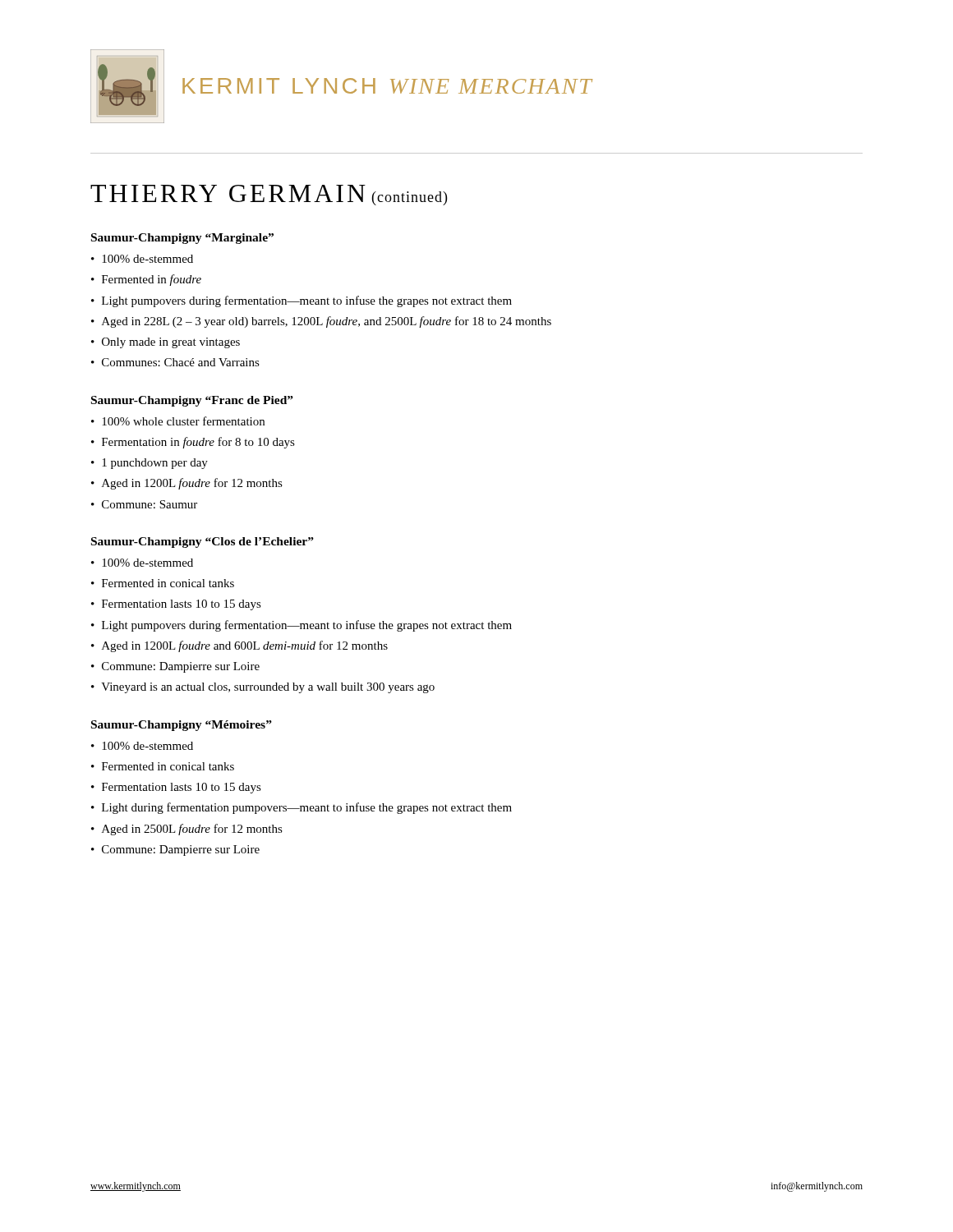The image size is (953, 1232).
Task: Locate the list item containing "•Vineyard is an actual clos, surrounded by a"
Action: (263, 688)
